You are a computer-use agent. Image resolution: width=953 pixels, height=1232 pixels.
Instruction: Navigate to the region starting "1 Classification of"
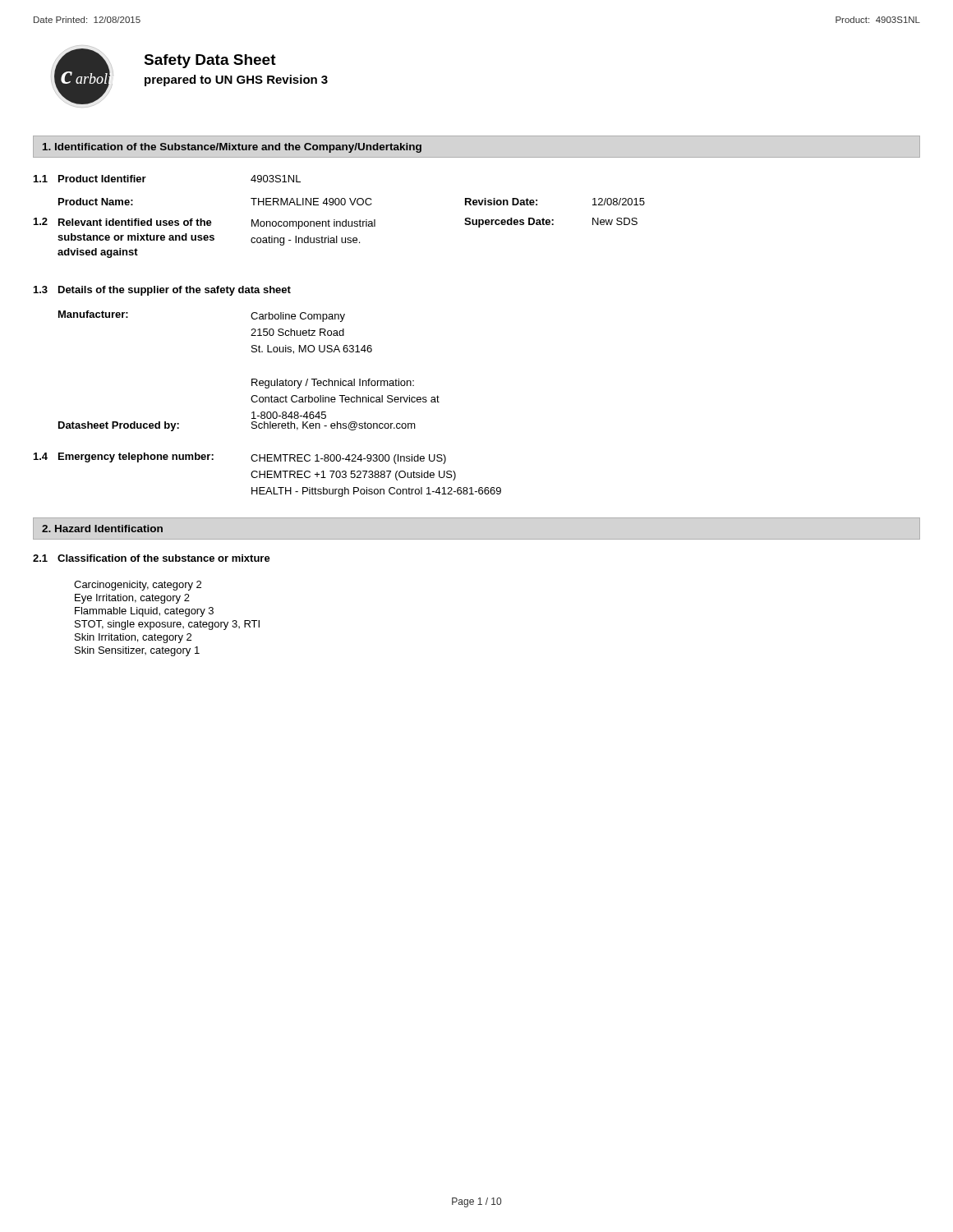pyautogui.click(x=151, y=558)
